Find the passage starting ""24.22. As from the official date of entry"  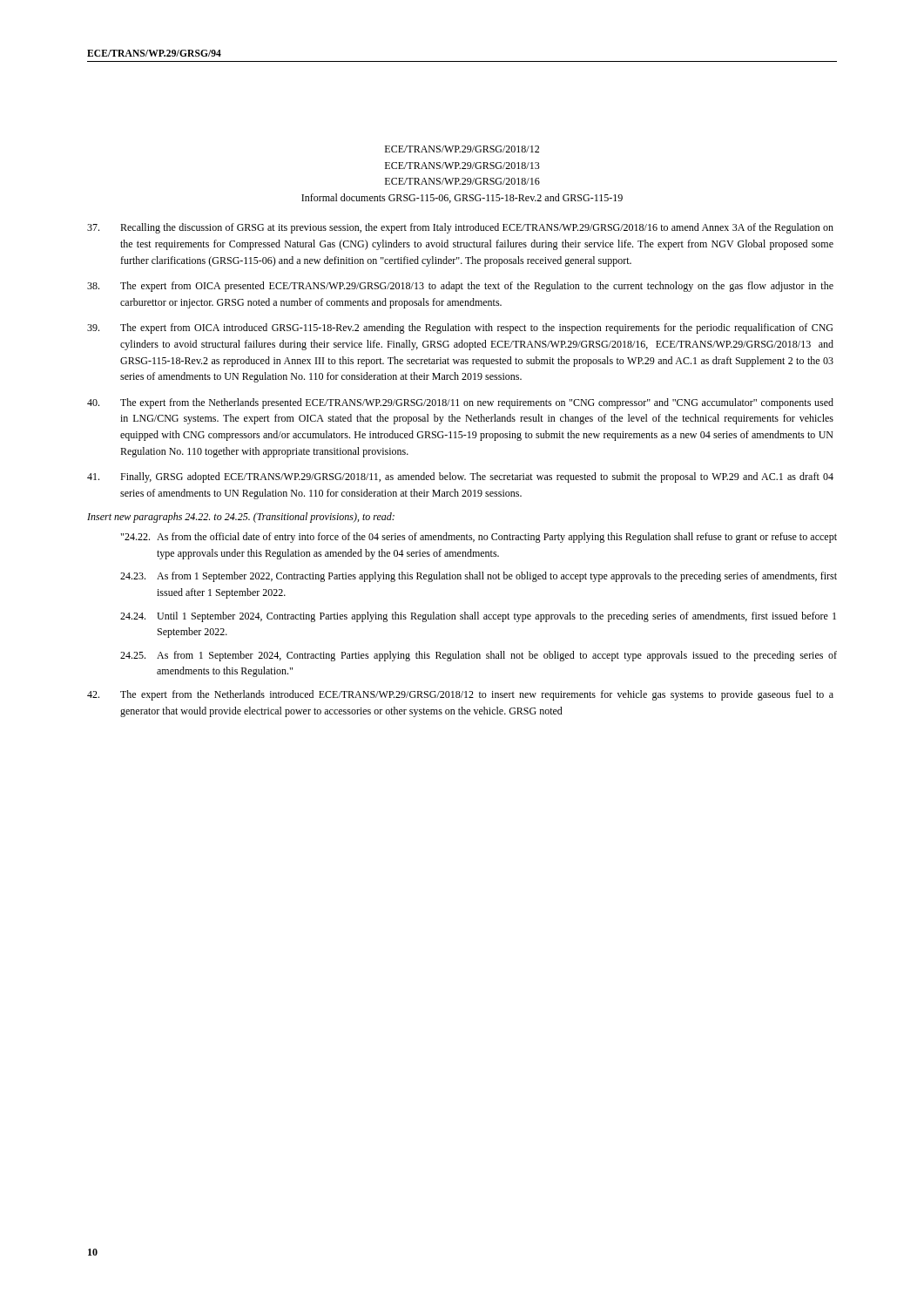coord(462,545)
